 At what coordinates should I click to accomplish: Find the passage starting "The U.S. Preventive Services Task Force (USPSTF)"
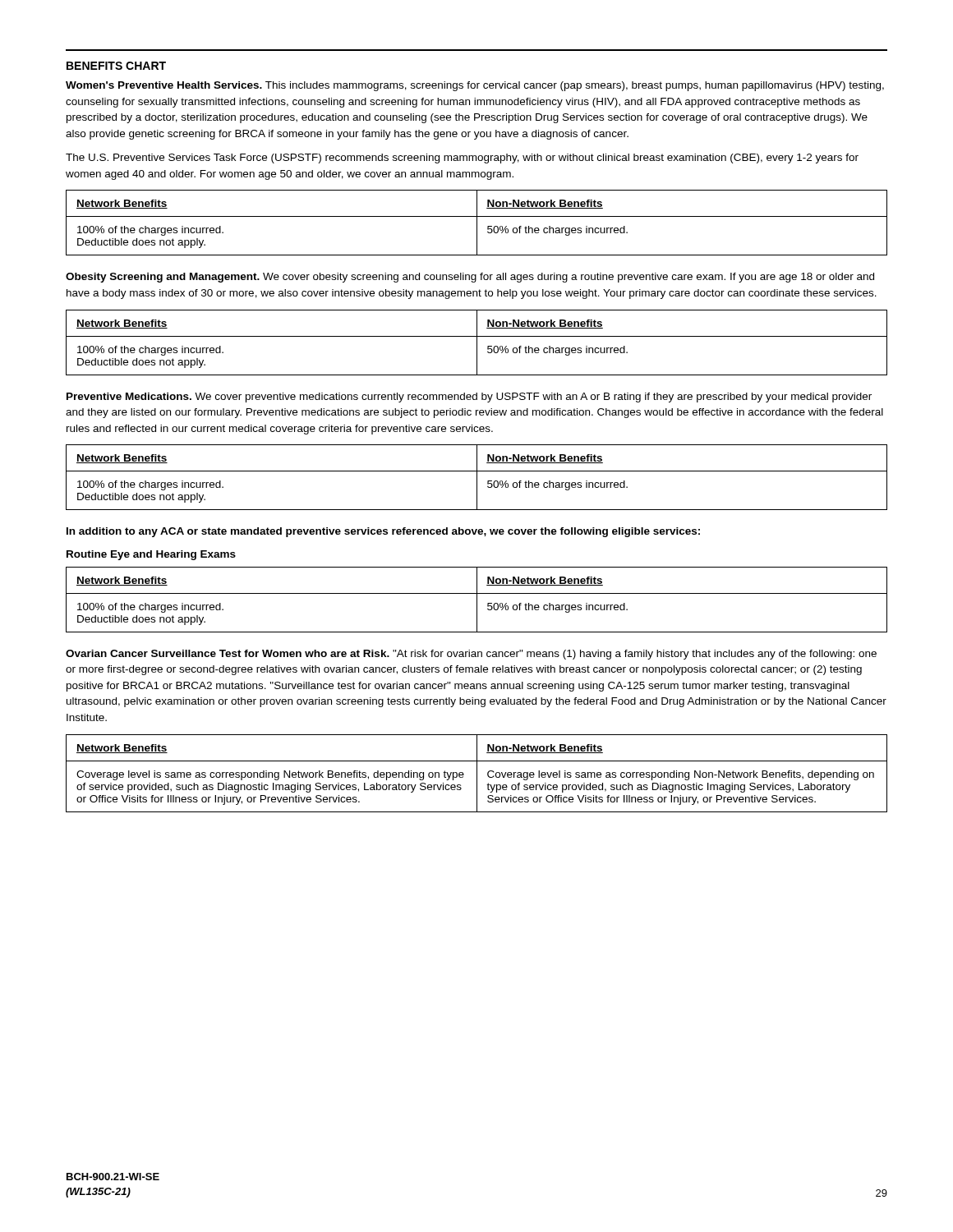point(462,166)
